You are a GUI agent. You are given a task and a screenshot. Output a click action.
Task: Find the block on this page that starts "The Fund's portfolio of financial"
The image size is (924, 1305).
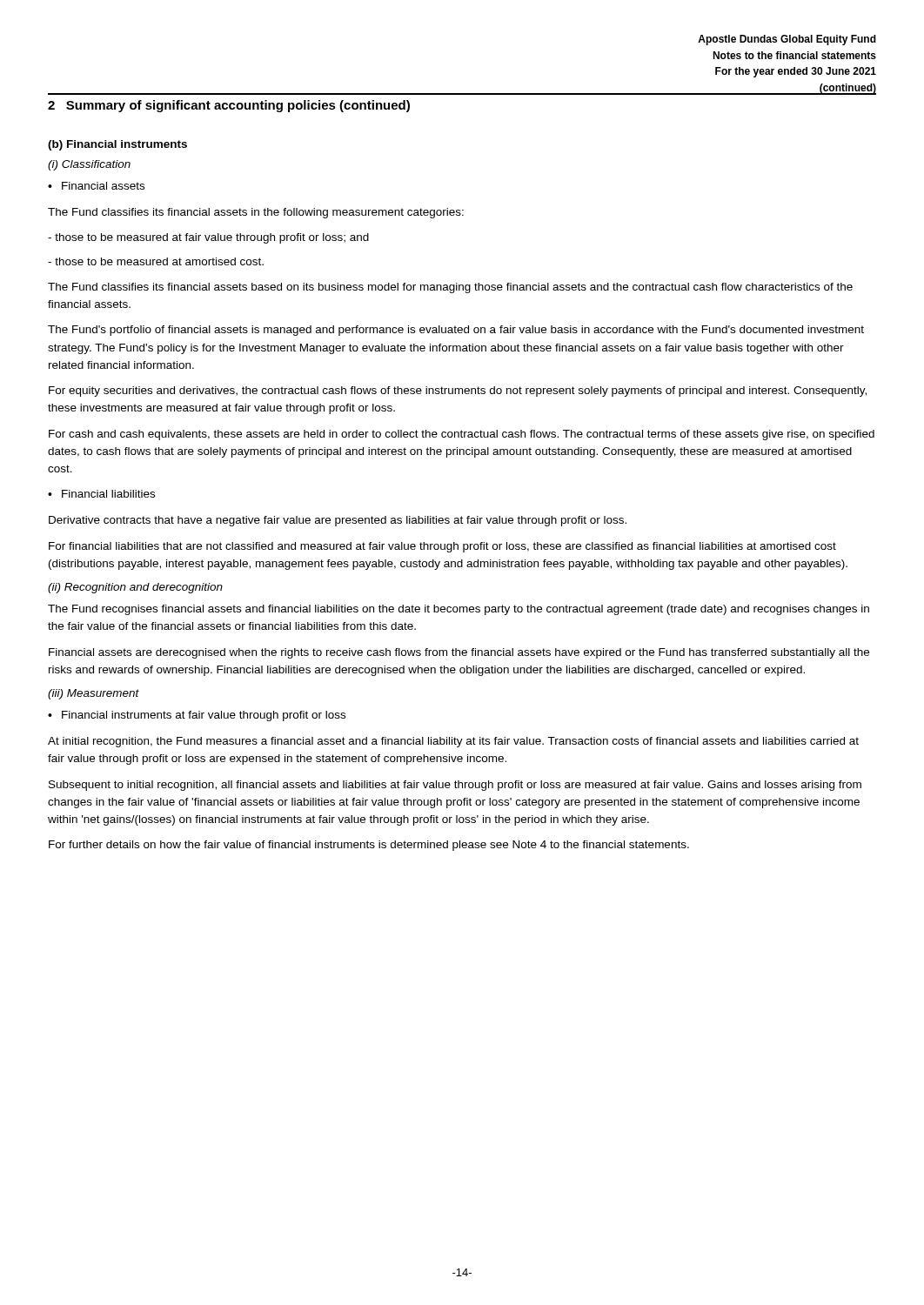tap(462, 348)
